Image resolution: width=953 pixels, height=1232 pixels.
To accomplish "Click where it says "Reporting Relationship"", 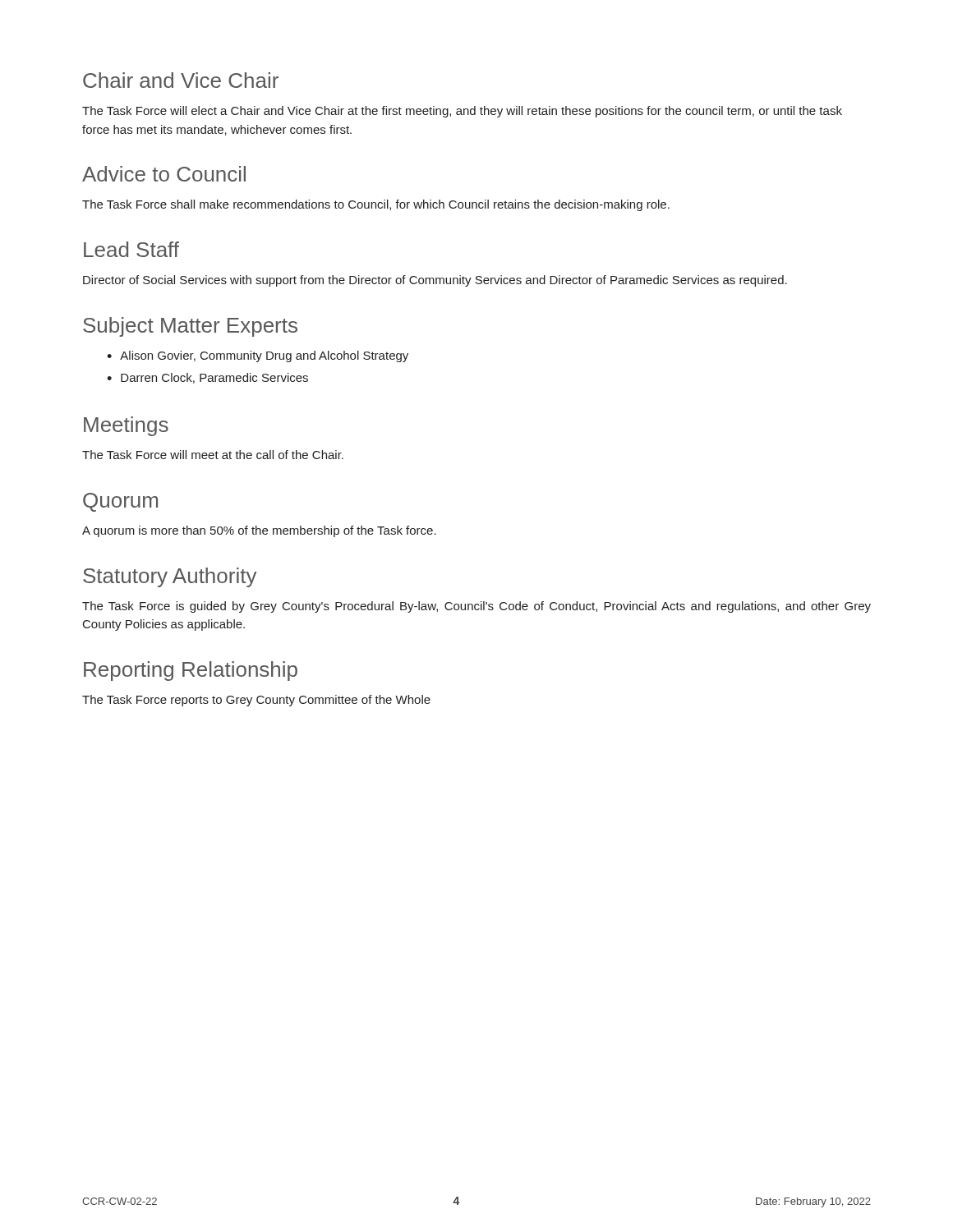I will [x=190, y=669].
